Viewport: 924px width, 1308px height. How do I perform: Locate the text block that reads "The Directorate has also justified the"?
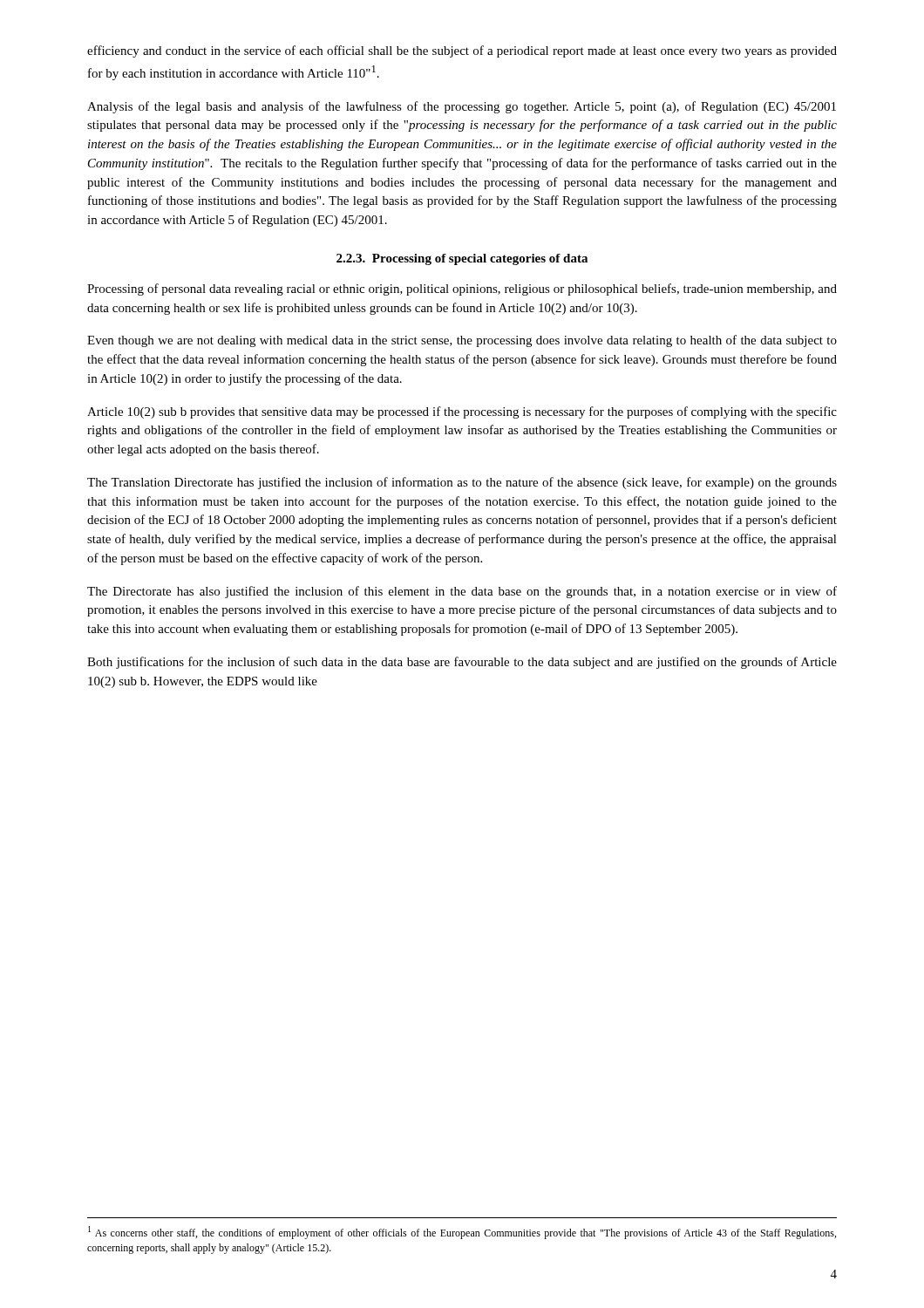462,611
